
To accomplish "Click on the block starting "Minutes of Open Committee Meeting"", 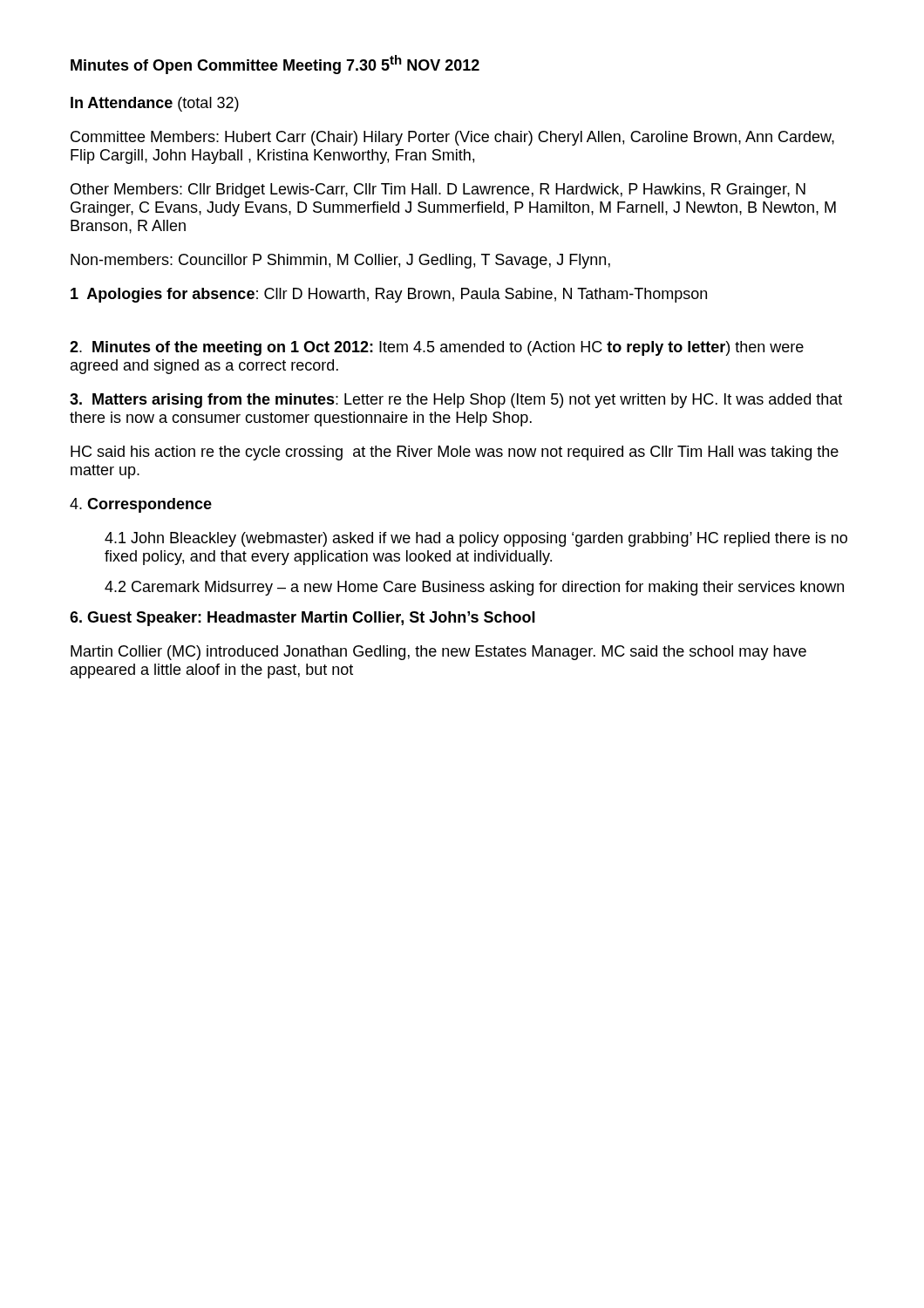I will pos(275,63).
